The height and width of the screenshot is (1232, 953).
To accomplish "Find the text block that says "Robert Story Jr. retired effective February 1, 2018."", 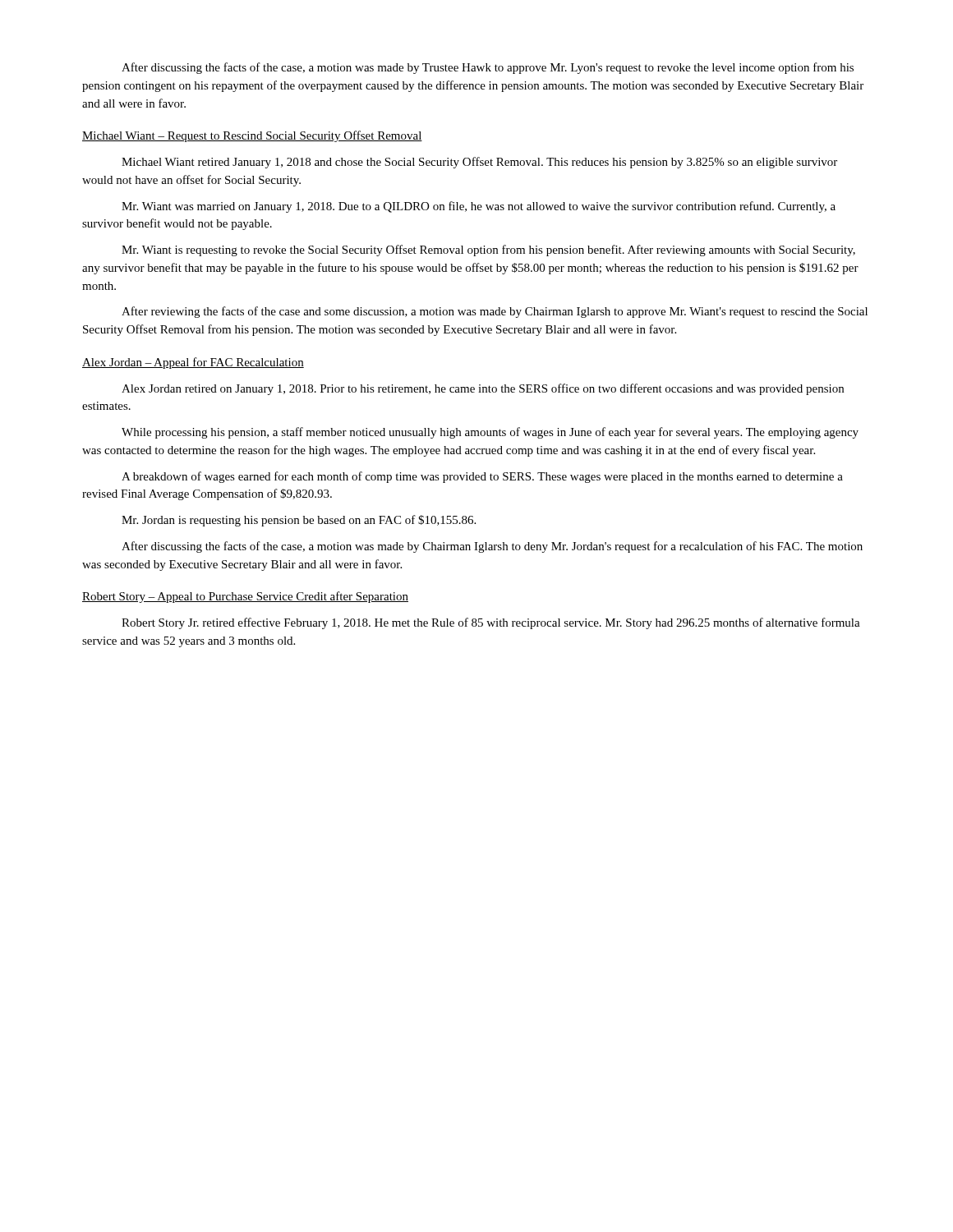I will (x=476, y=632).
